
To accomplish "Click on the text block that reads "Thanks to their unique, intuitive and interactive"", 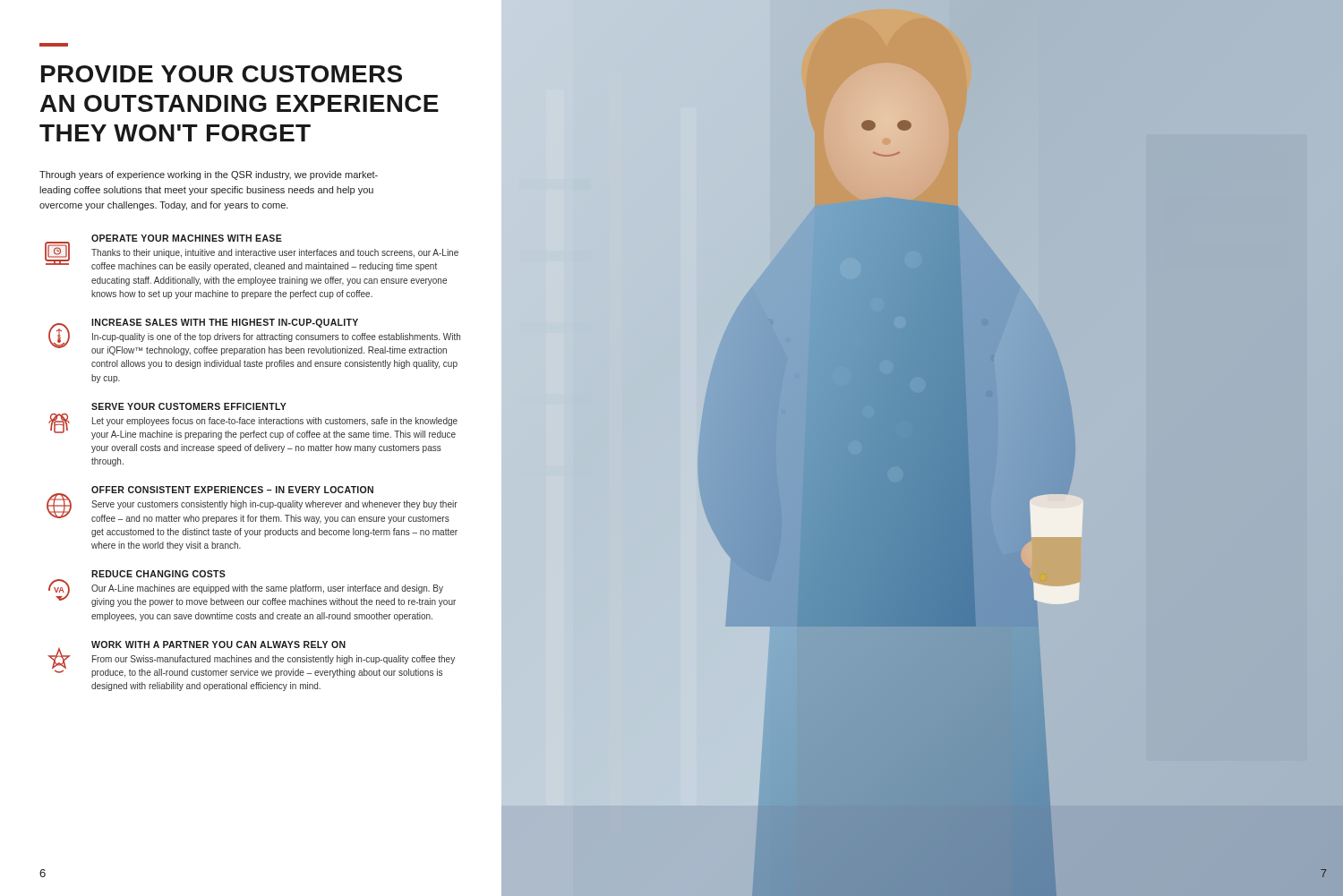I will 277,274.
